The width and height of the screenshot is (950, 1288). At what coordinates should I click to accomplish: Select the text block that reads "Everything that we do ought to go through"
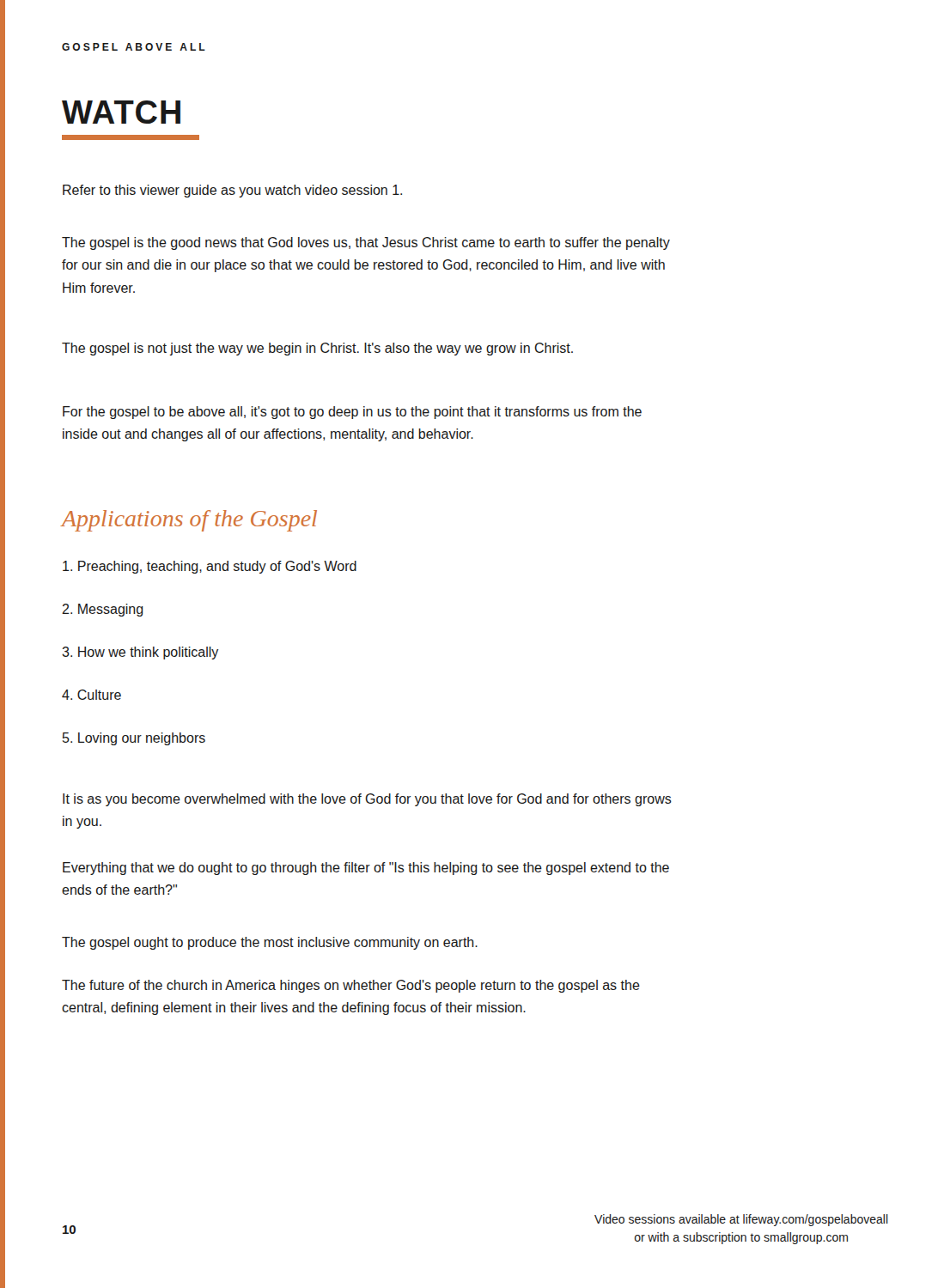366,879
